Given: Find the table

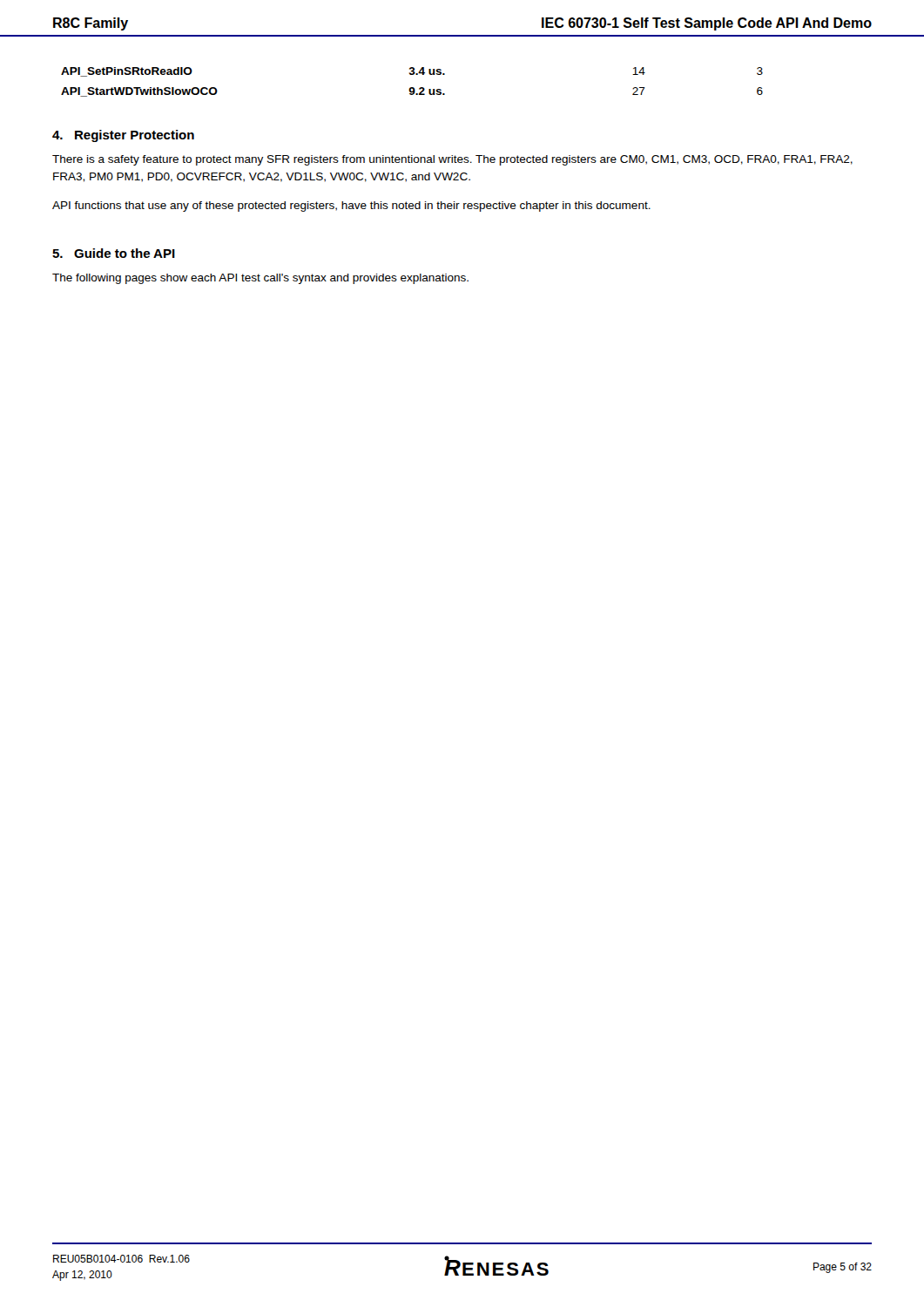Looking at the screenshot, I should [x=462, y=81].
